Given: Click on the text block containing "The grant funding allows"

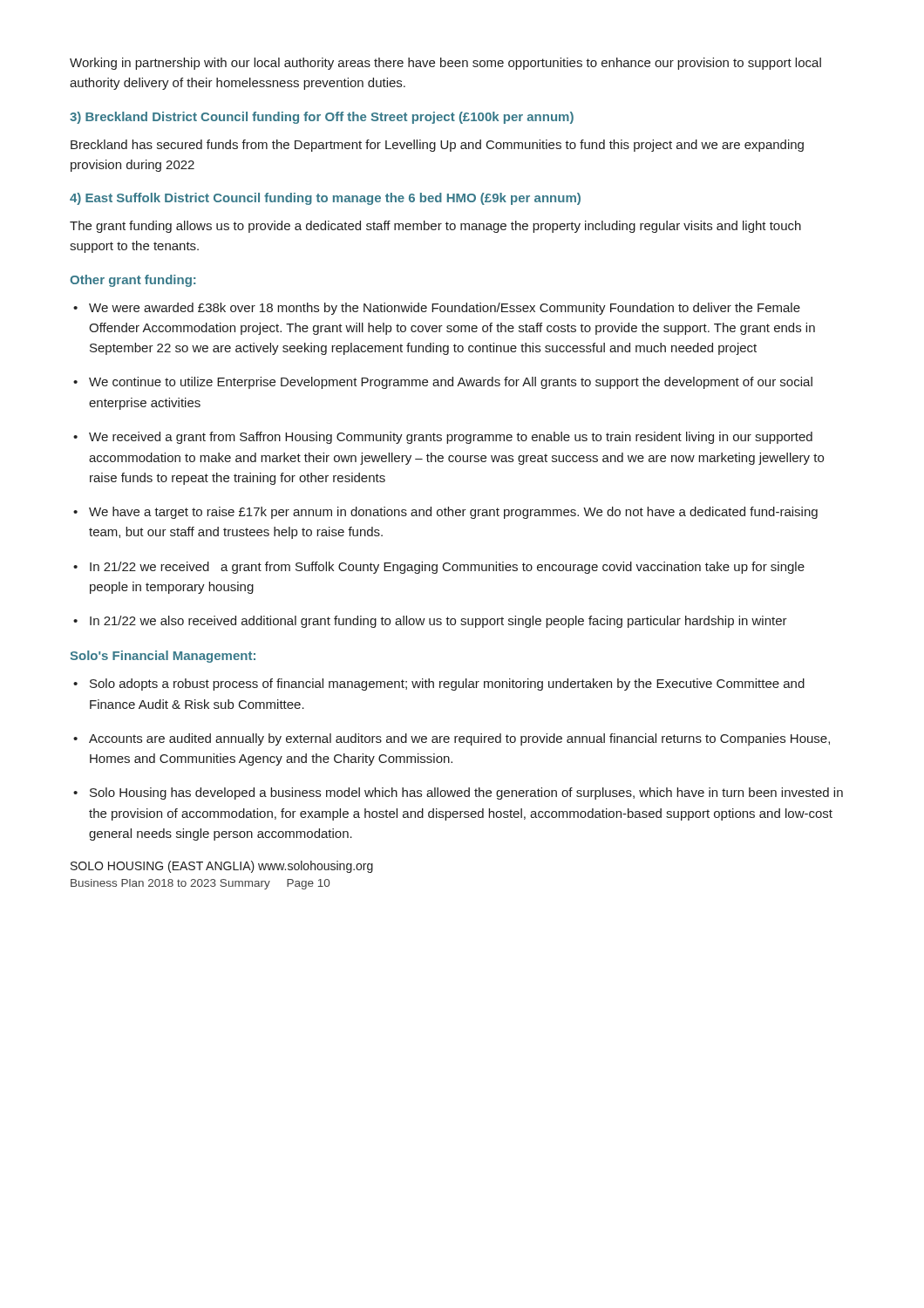Looking at the screenshot, I should [436, 236].
